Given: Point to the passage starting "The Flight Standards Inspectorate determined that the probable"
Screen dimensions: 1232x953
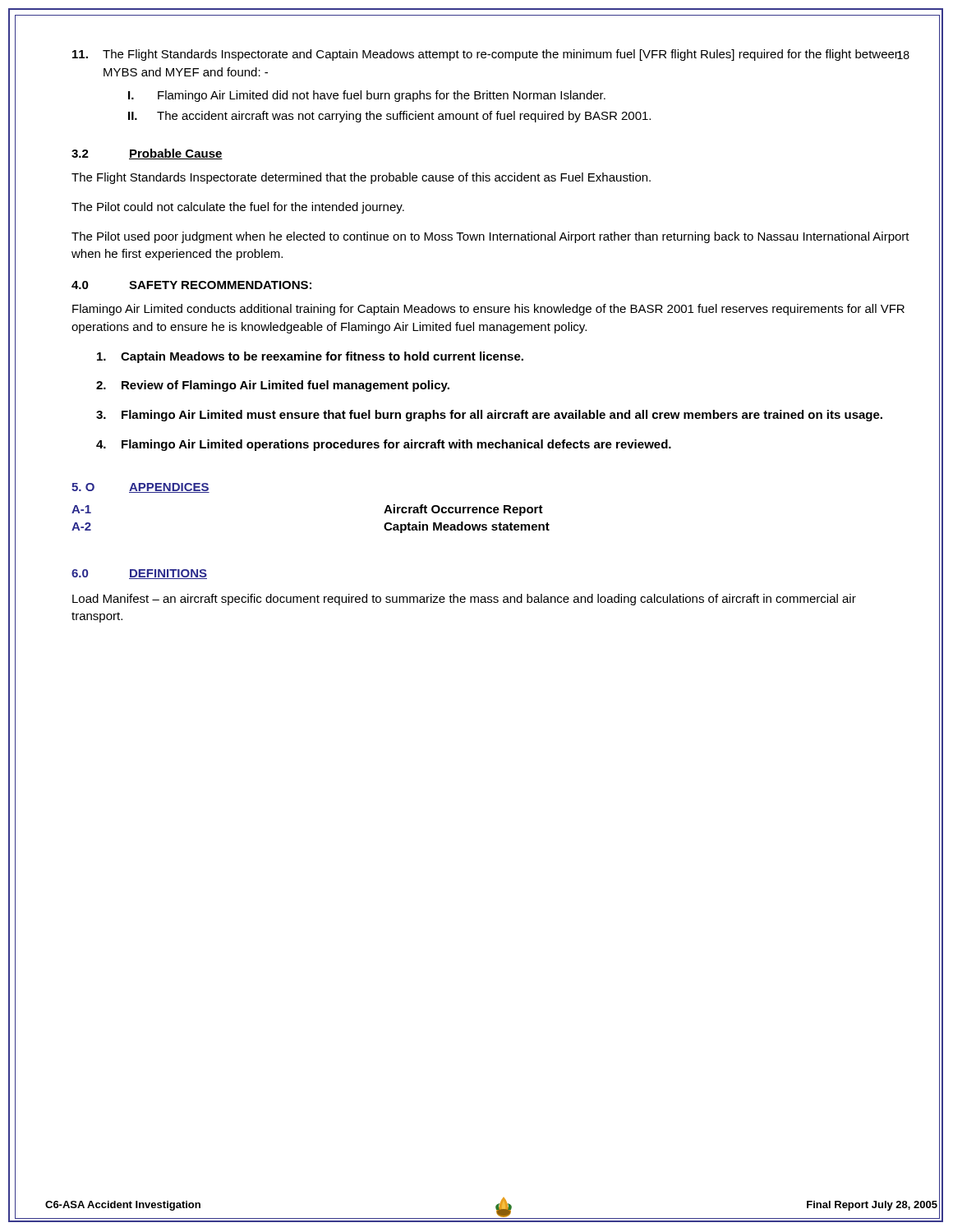Looking at the screenshot, I should point(491,177).
